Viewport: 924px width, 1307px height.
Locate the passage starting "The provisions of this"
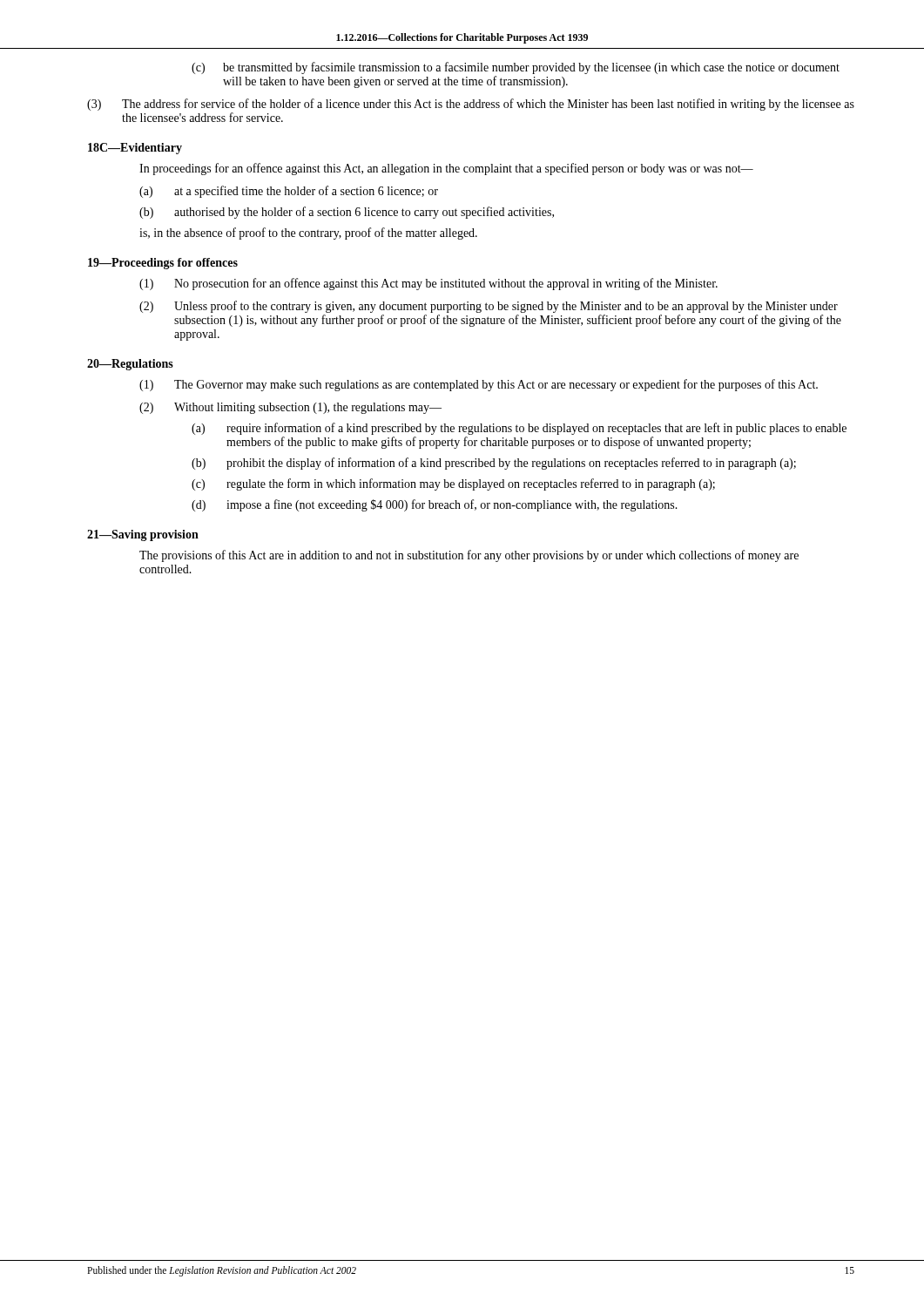pyautogui.click(x=469, y=562)
